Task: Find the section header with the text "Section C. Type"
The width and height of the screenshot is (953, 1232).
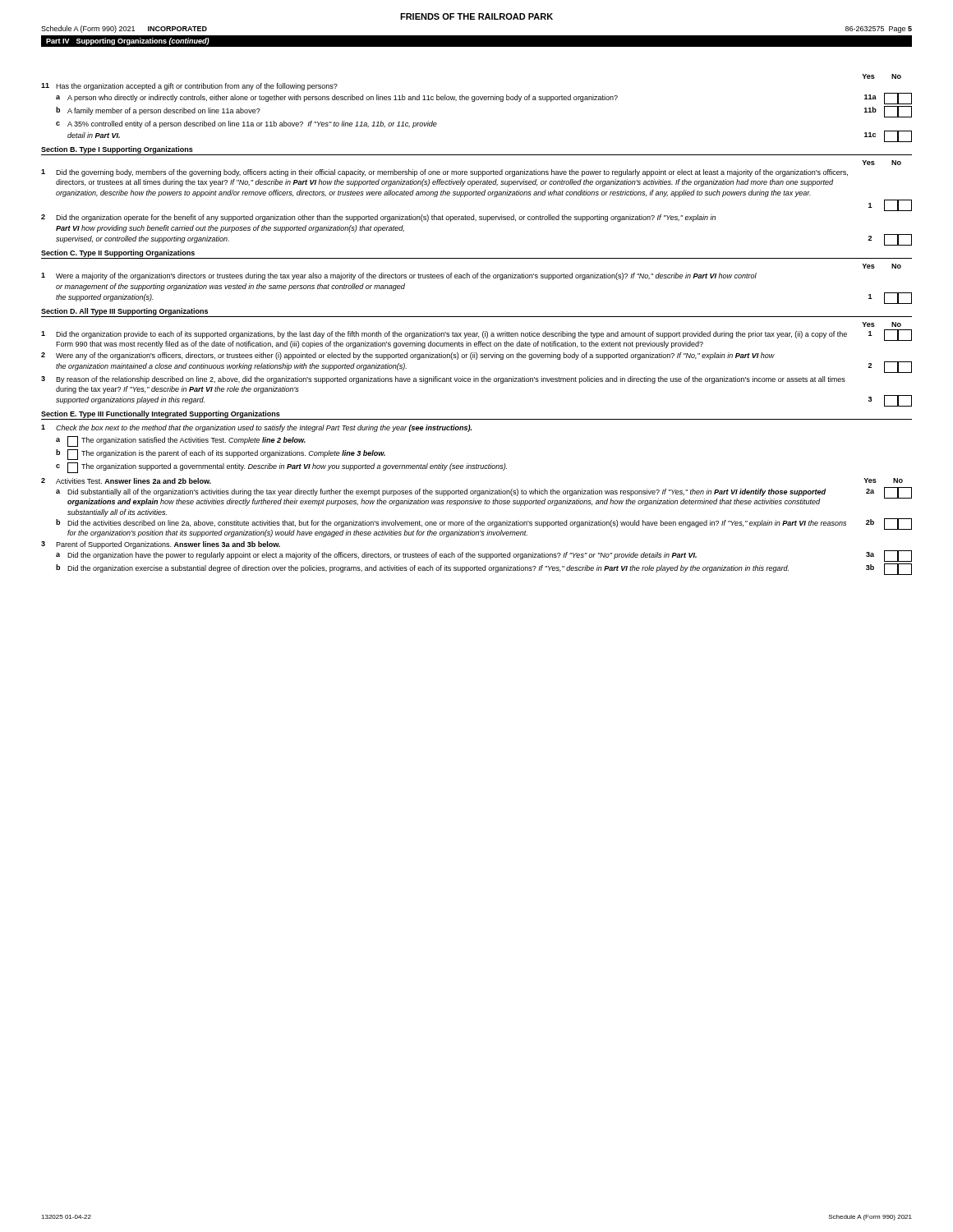Action: click(x=118, y=253)
